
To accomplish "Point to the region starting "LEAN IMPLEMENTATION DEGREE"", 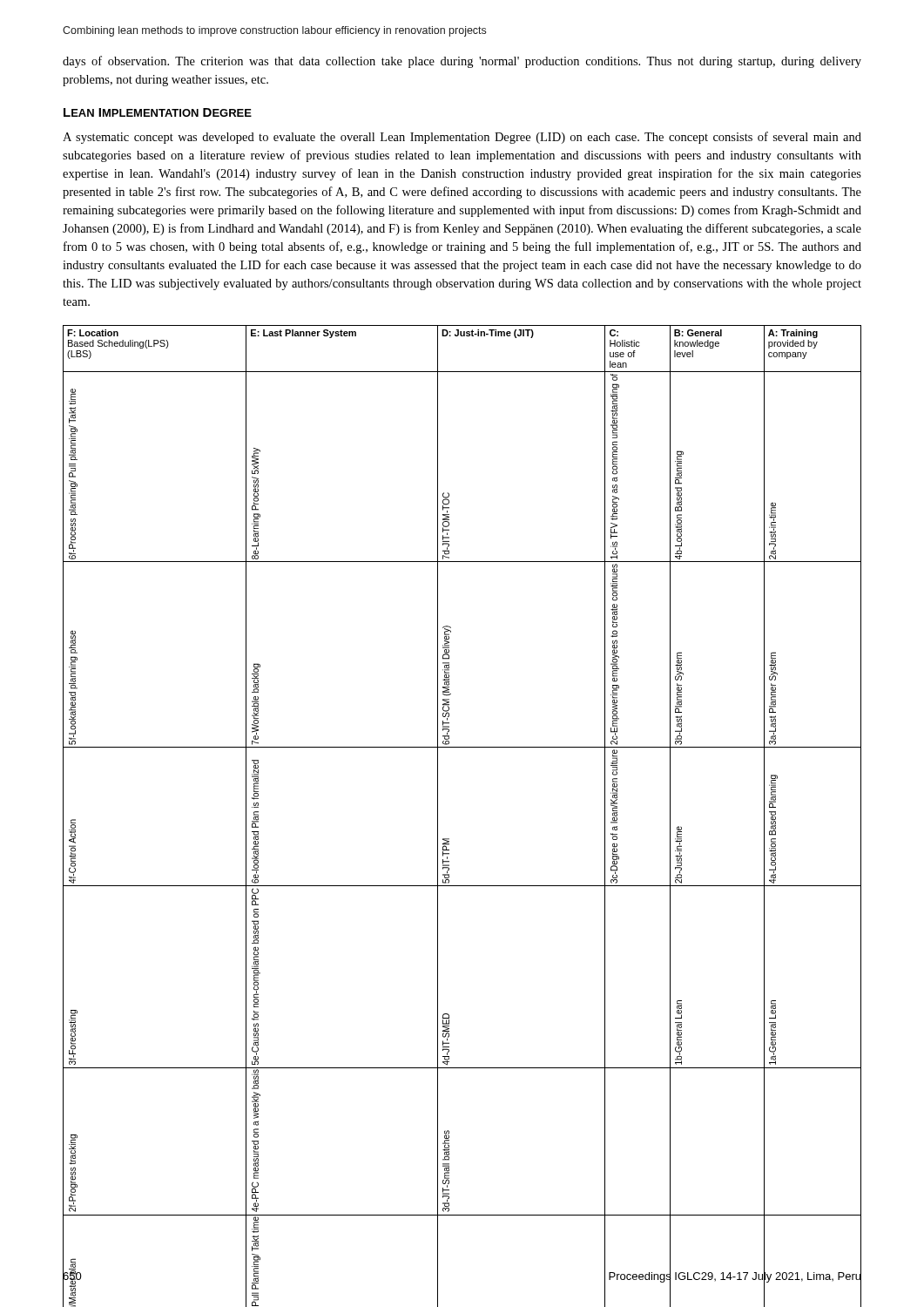I will click(x=157, y=112).
